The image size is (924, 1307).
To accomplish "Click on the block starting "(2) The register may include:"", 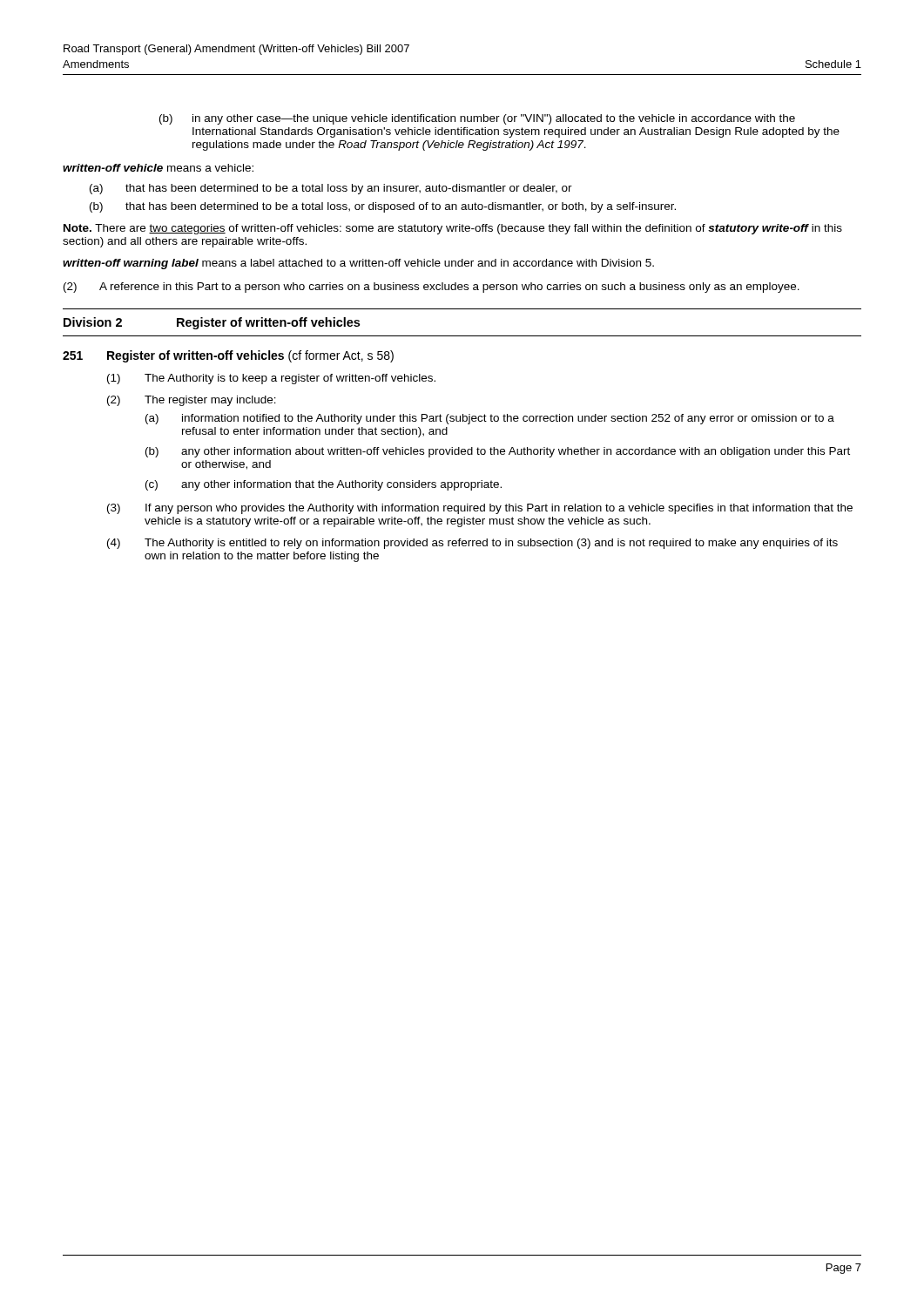I will (192, 401).
